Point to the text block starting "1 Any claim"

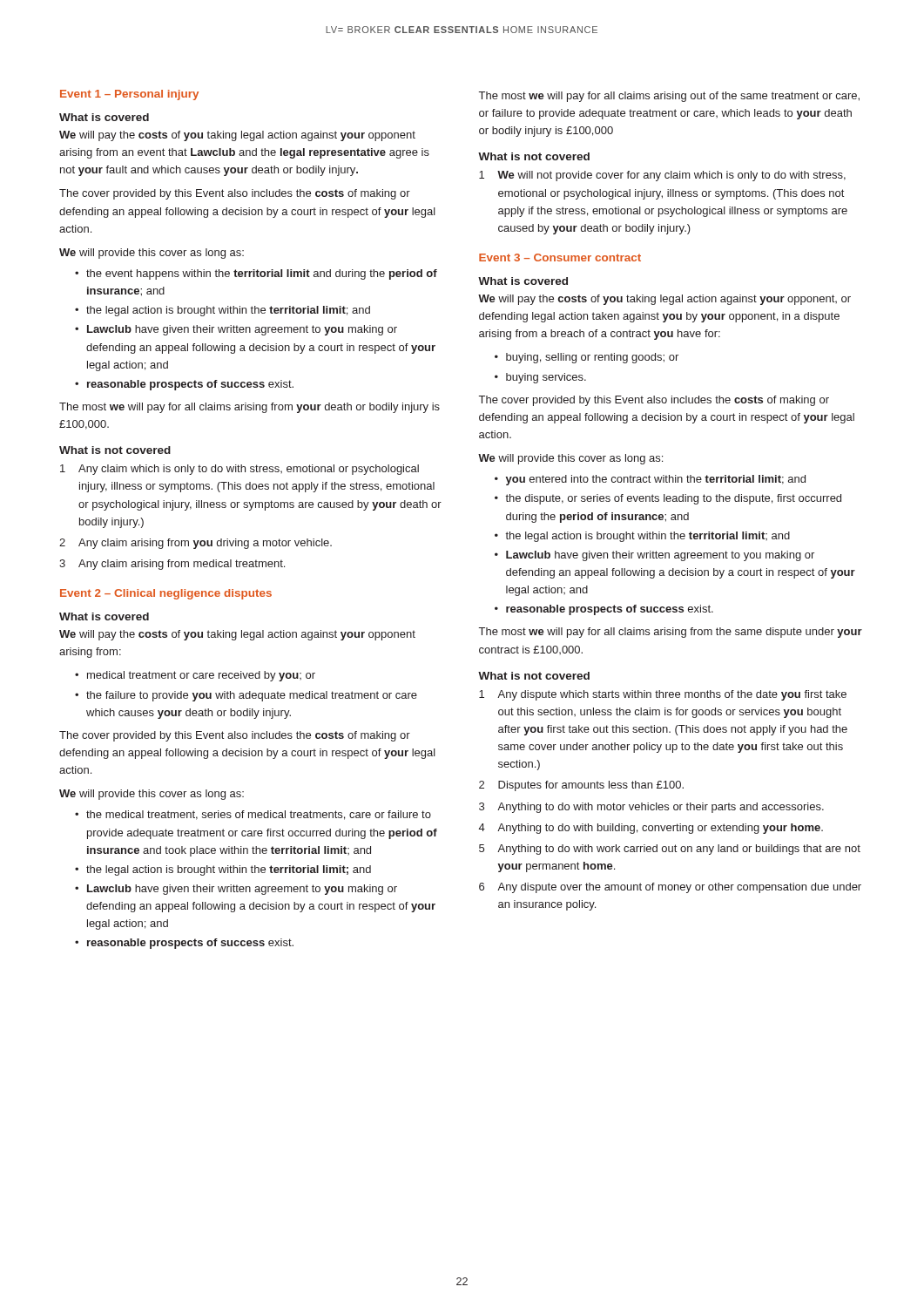252,495
